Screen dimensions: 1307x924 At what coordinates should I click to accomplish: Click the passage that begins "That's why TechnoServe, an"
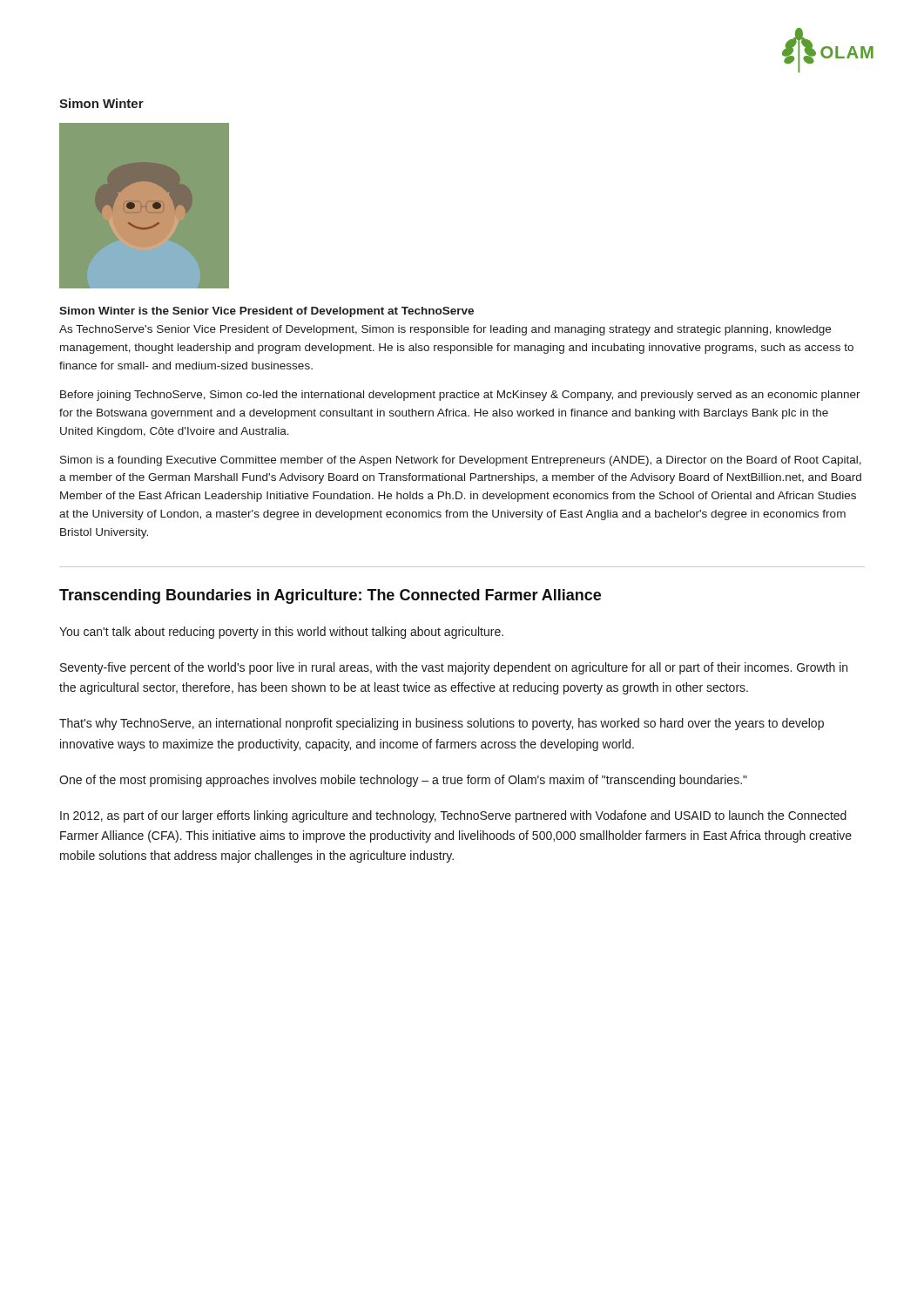(442, 734)
